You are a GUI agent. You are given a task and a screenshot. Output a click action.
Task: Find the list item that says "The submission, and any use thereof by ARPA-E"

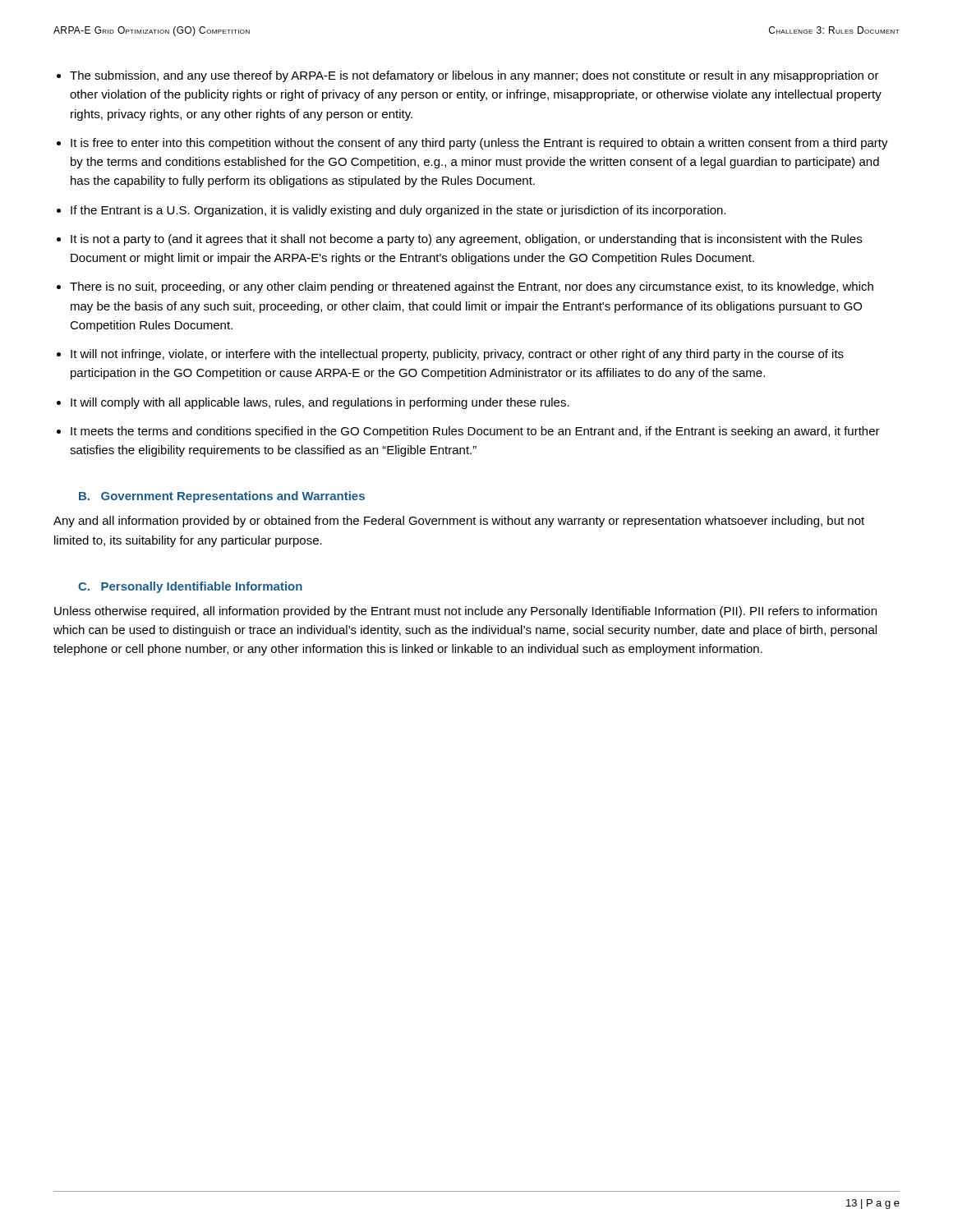pos(485,94)
